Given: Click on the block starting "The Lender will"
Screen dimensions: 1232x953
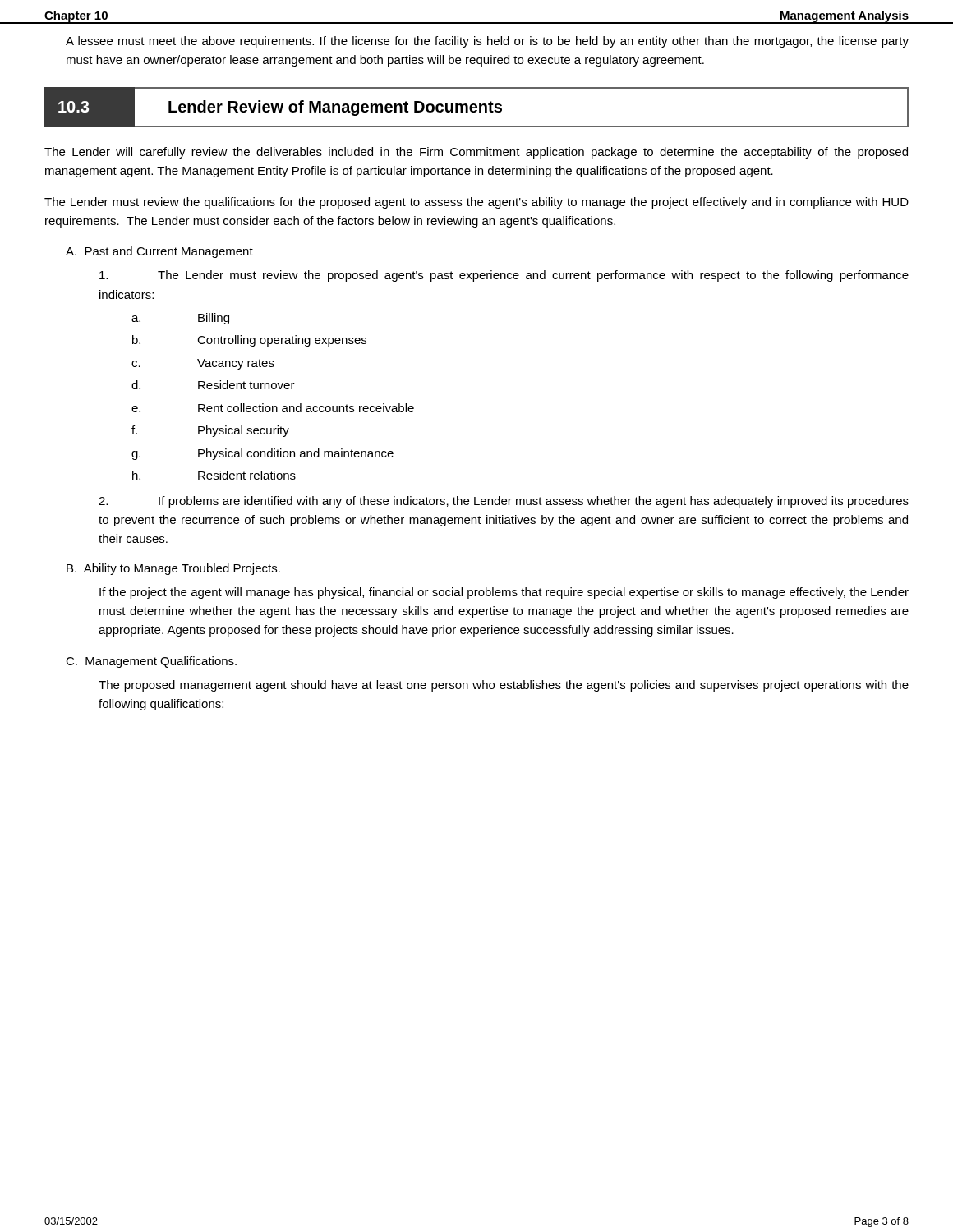Looking at the screenshot, I should coord(476,161).
